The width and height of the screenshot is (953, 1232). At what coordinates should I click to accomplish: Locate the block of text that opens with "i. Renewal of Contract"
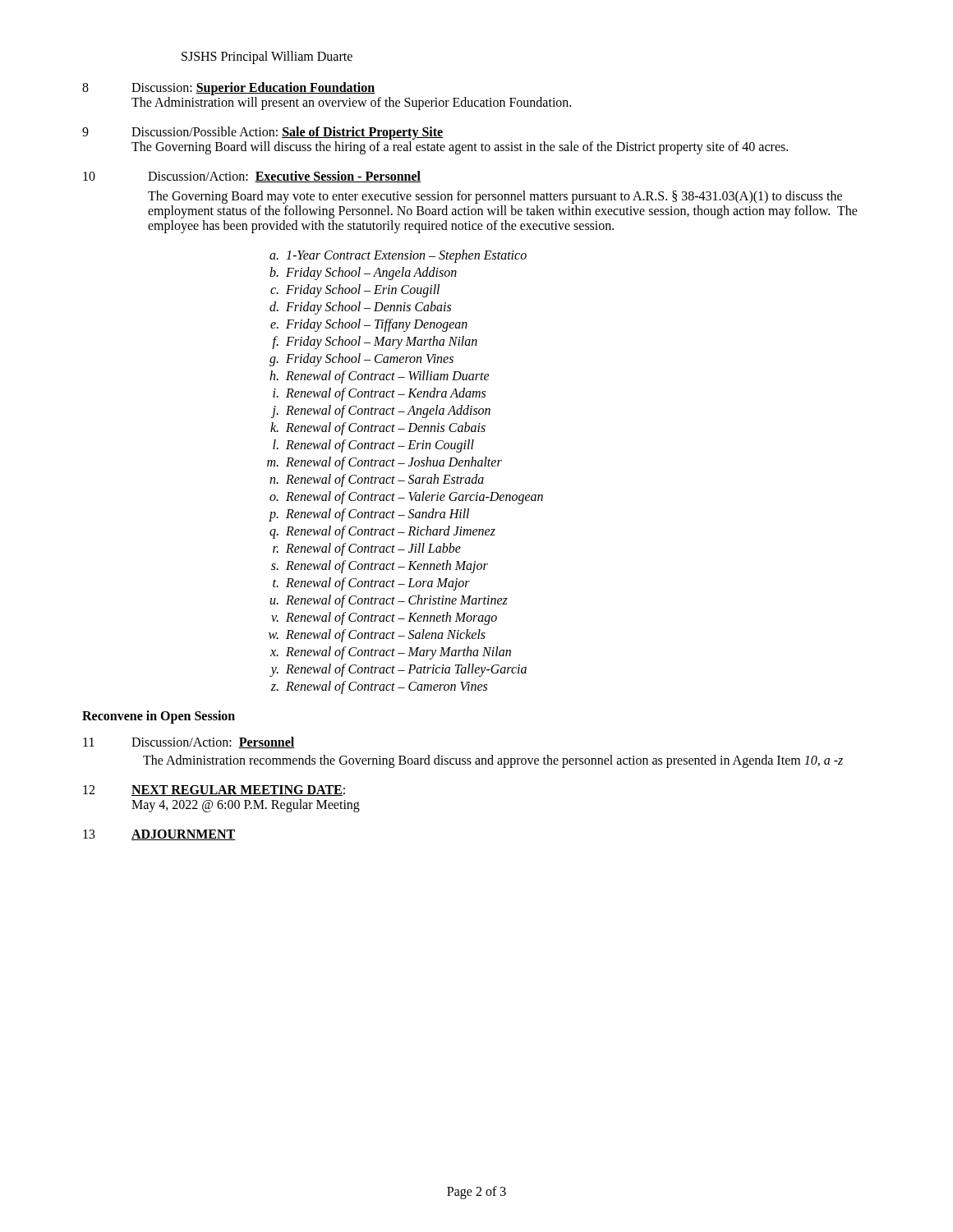point(379,394)
